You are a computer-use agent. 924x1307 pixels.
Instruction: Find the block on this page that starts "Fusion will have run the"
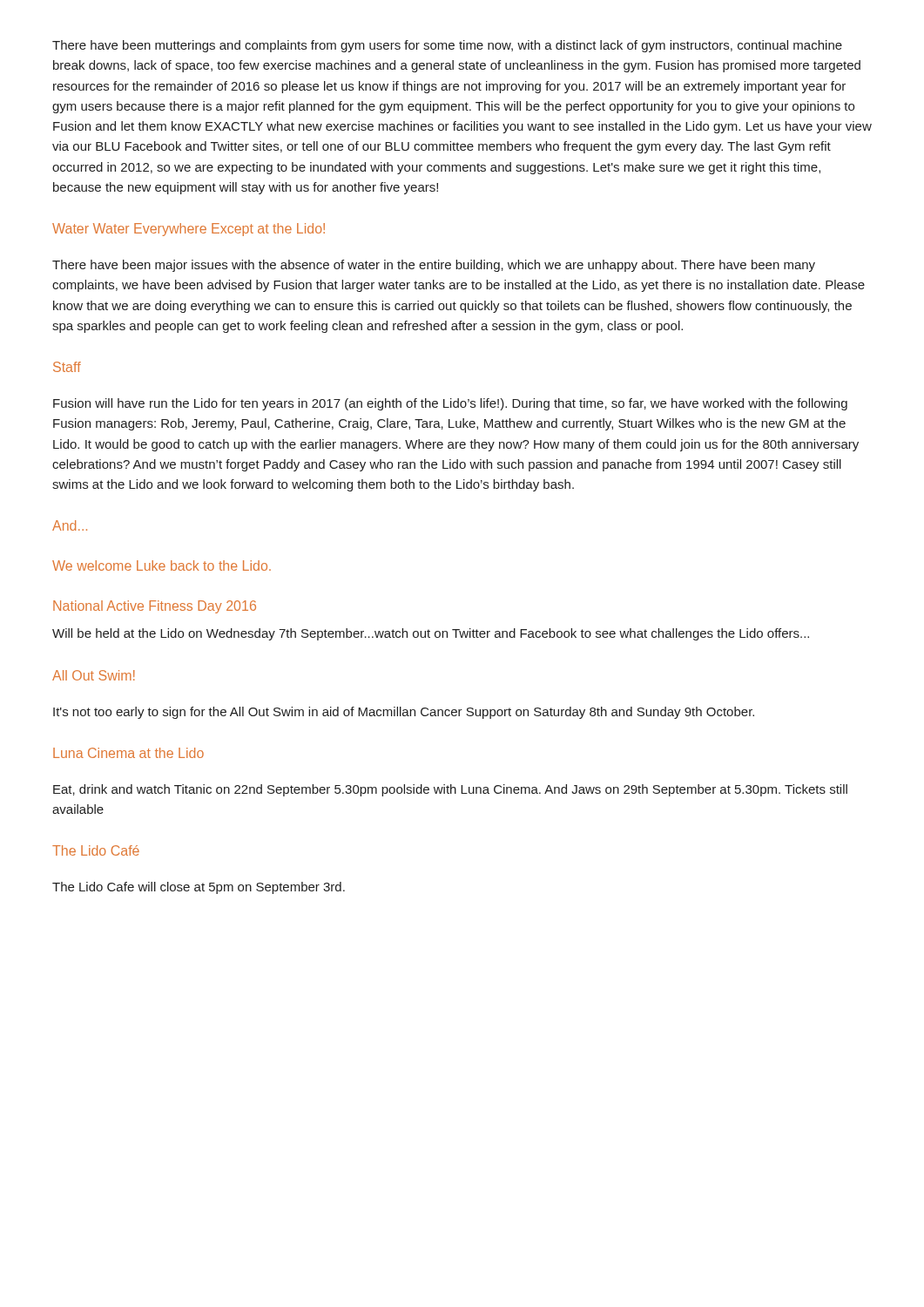456,444
